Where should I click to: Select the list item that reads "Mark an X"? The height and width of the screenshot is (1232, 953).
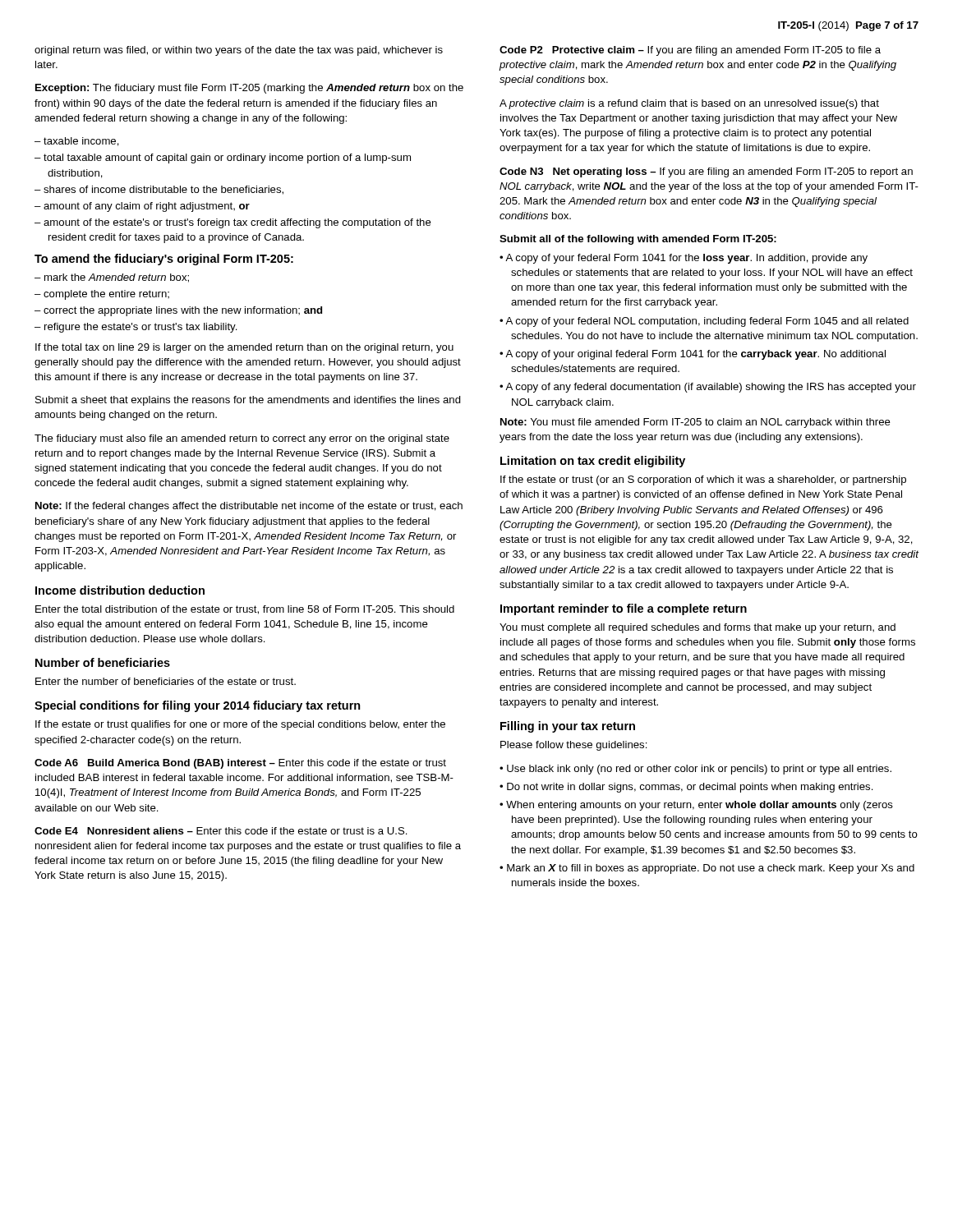pos(710,875)
